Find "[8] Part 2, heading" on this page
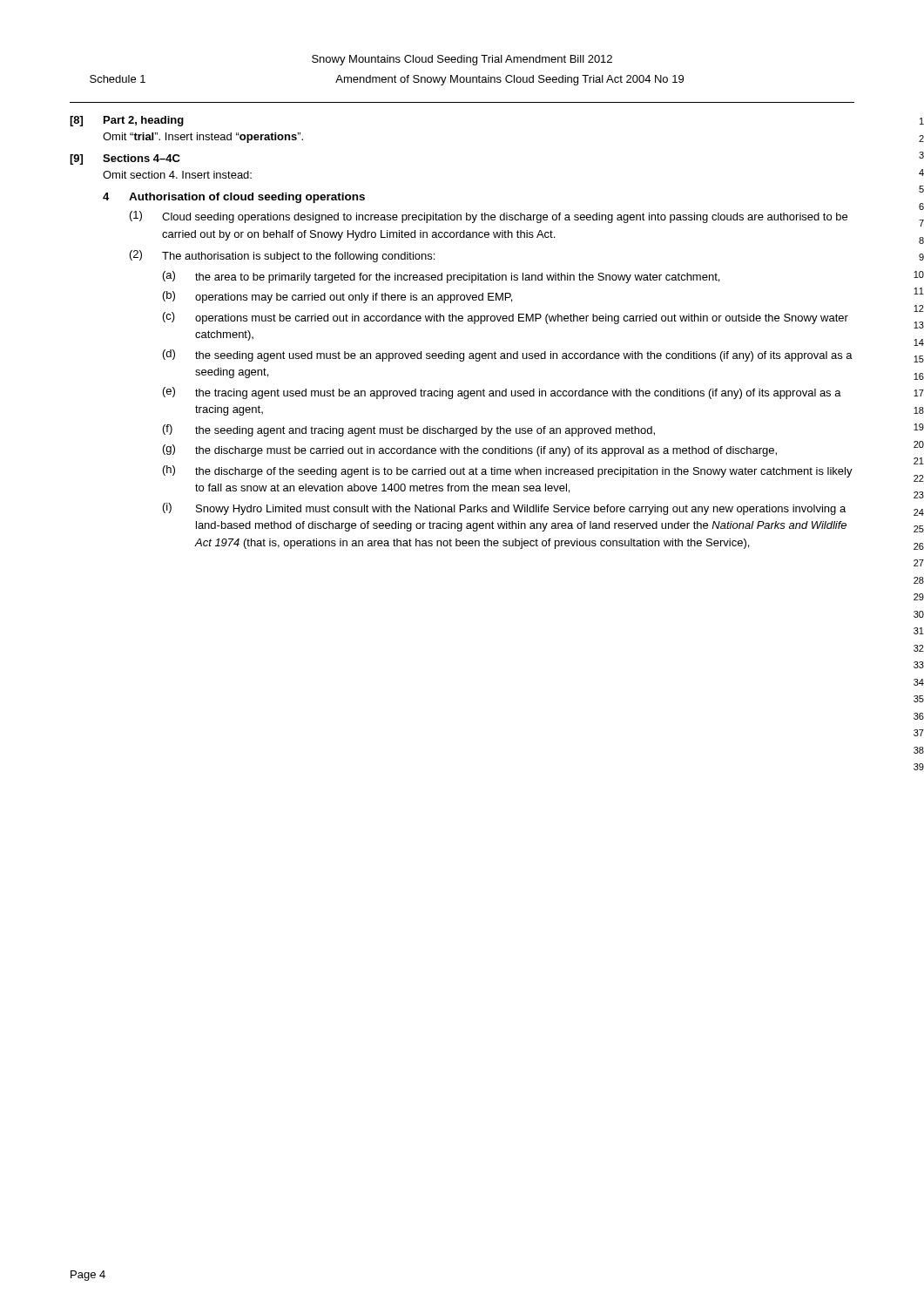 [127, 120]
